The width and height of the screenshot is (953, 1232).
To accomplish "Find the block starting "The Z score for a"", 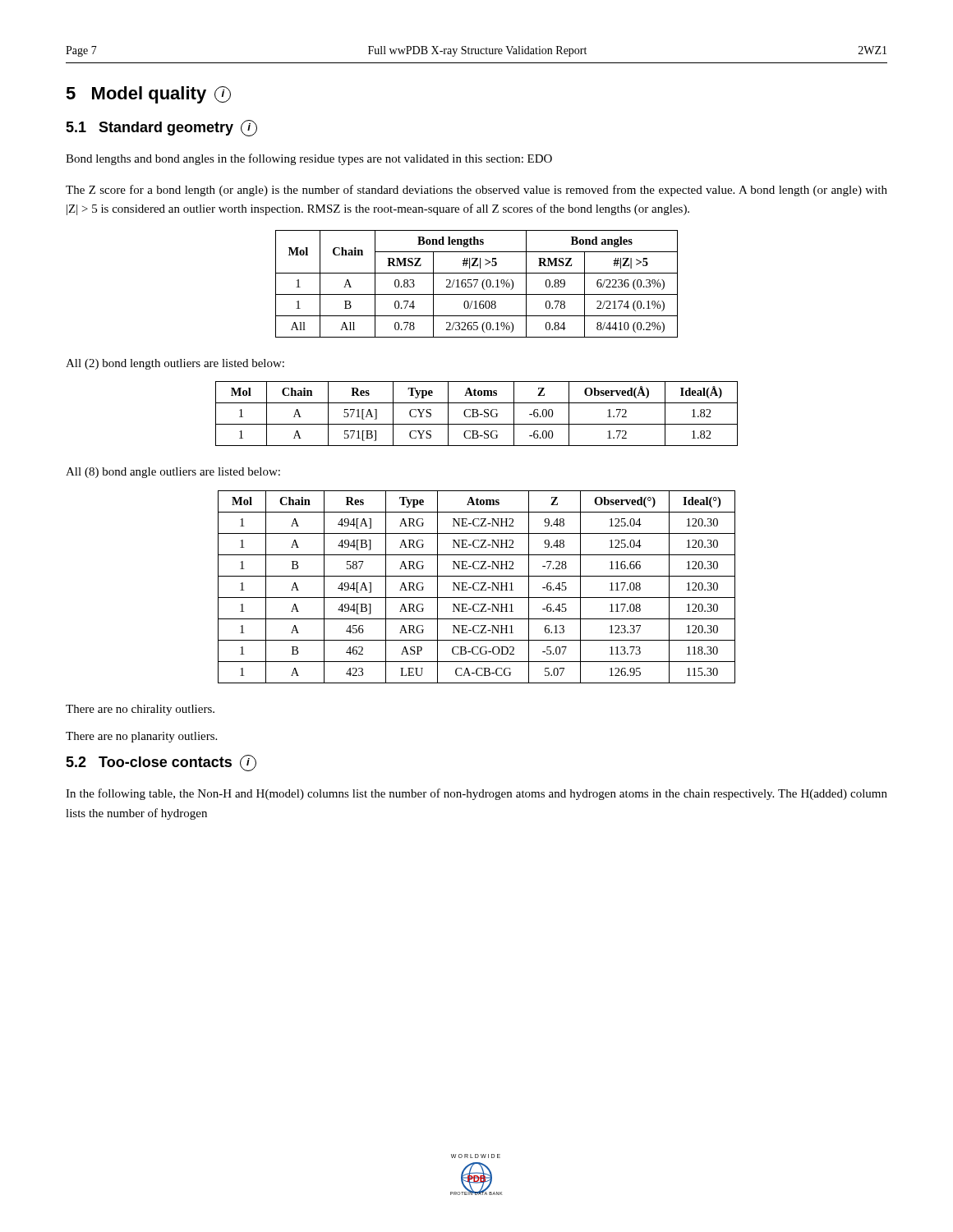I will (x=476, y=199).
